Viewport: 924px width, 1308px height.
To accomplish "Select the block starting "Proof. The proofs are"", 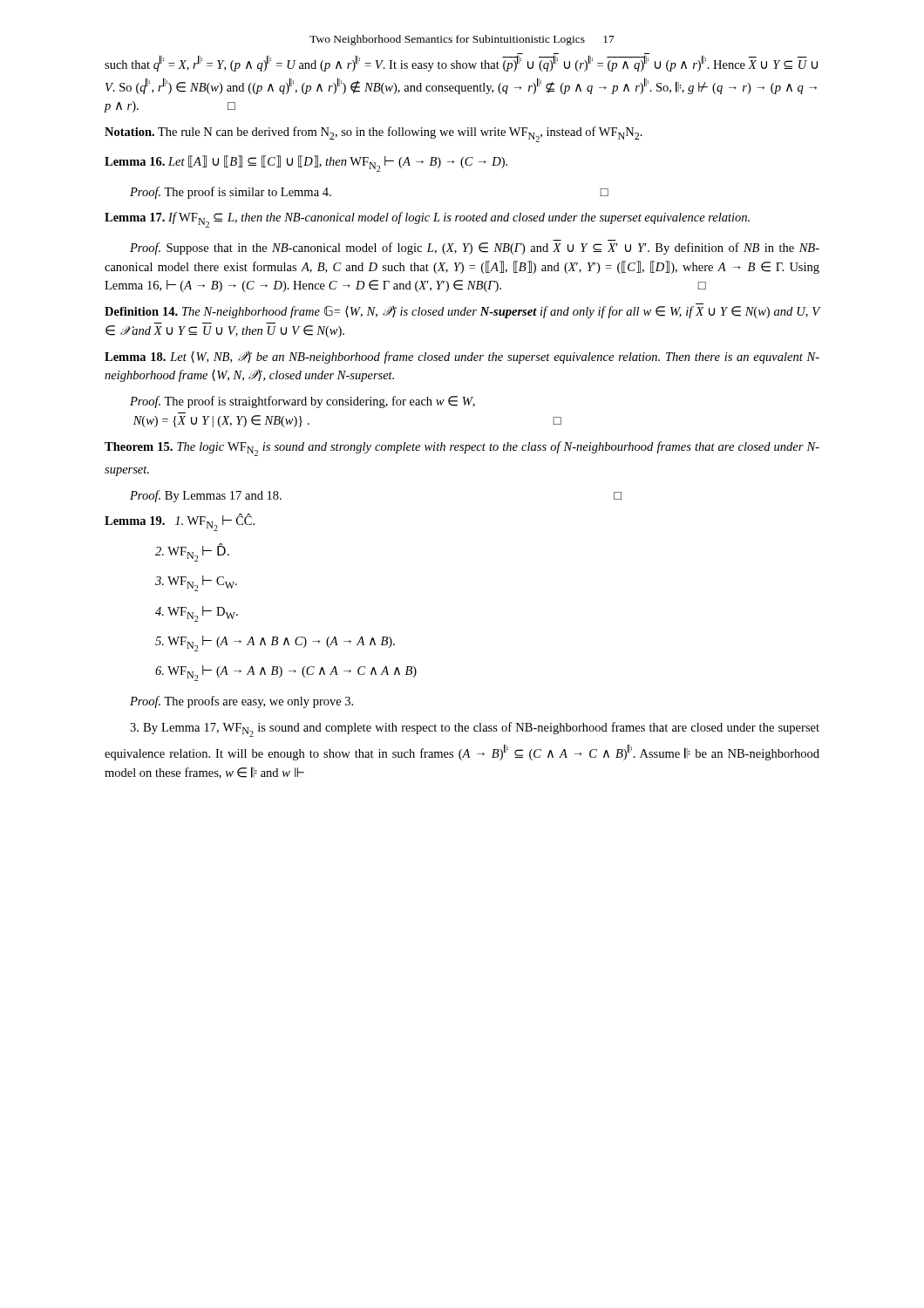I will pyautogui.click(x=462, y=737).
